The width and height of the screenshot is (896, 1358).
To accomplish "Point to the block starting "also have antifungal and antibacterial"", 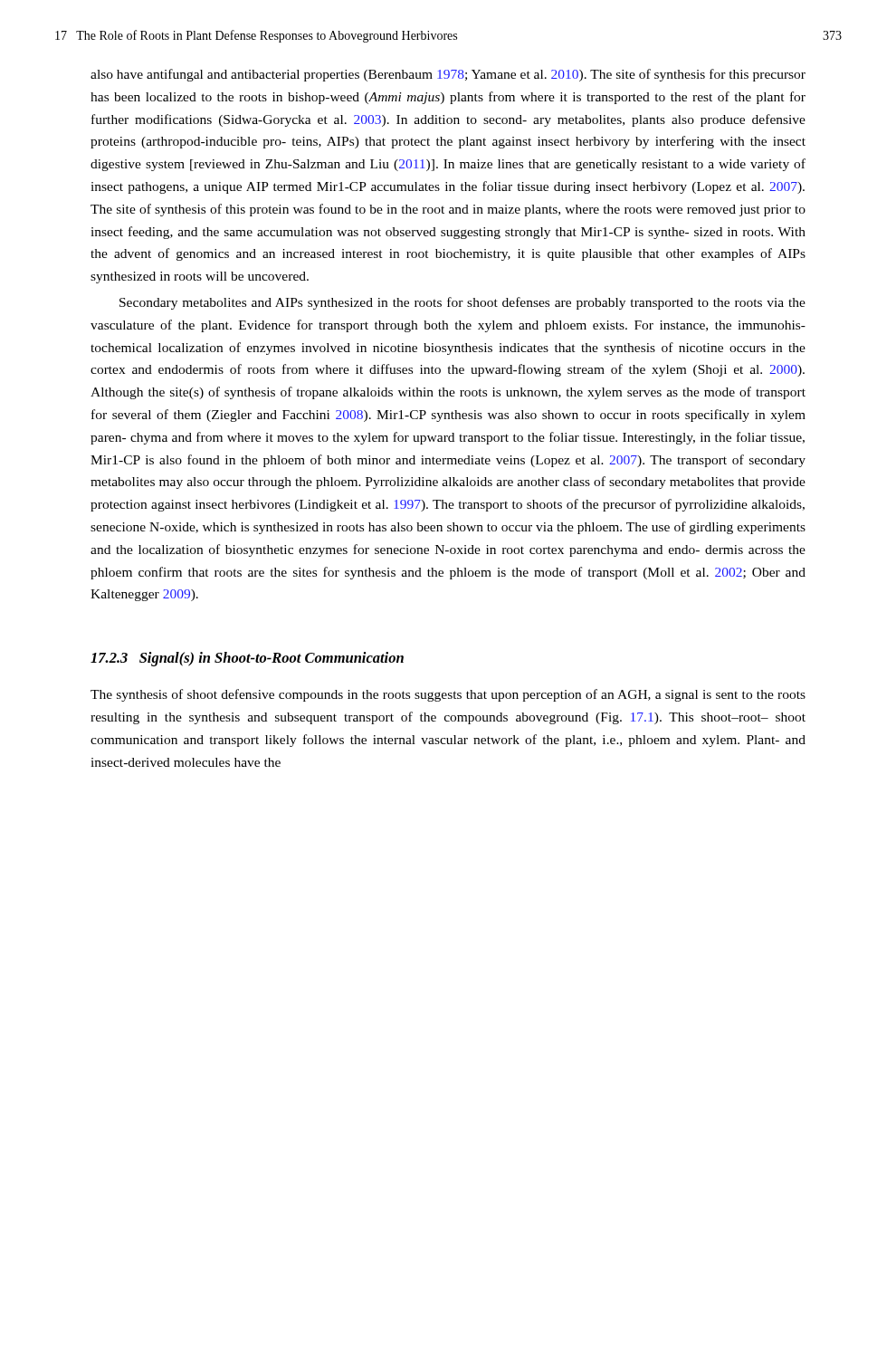I will [448, 176].
